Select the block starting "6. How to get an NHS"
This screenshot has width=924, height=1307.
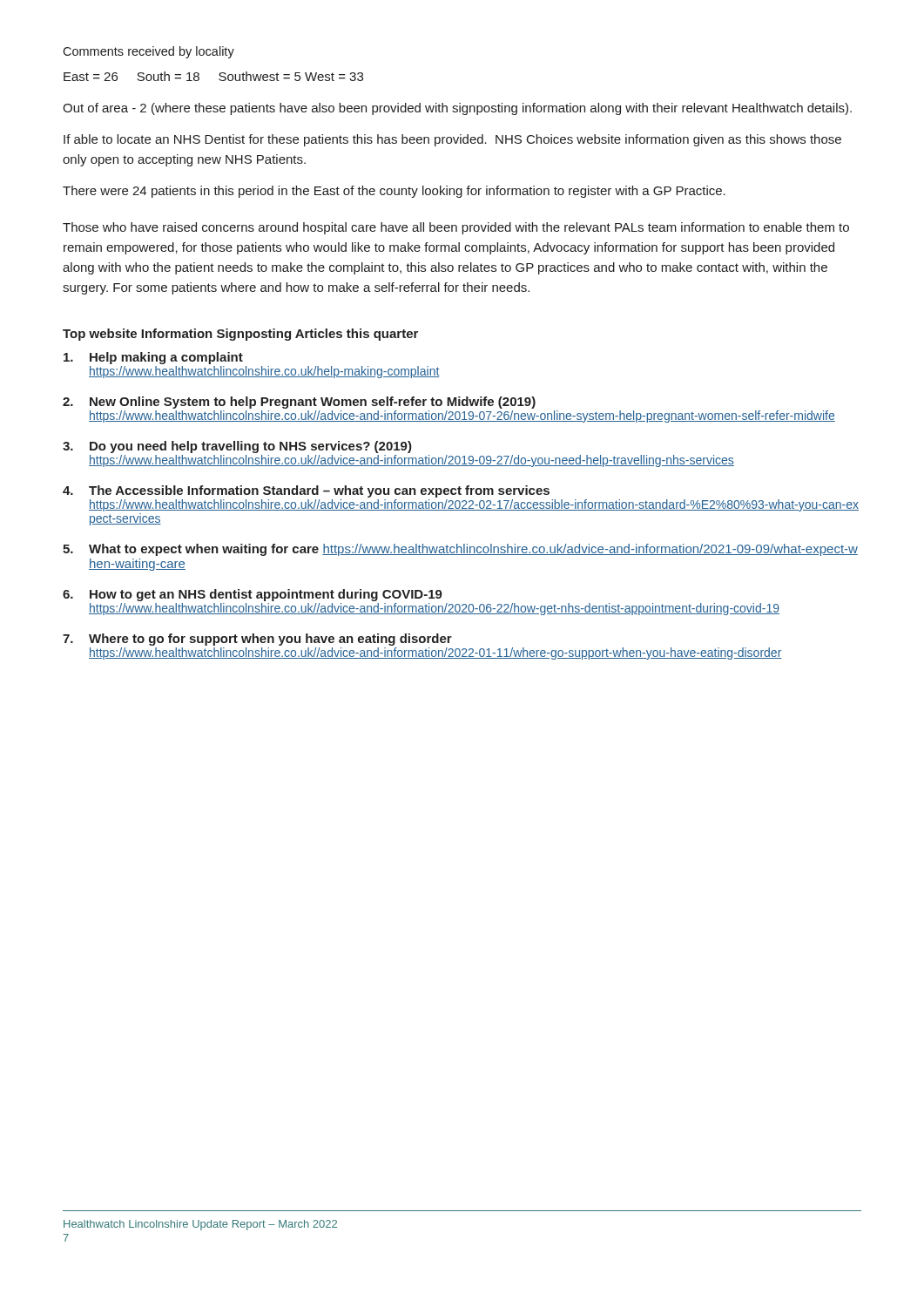462,601
